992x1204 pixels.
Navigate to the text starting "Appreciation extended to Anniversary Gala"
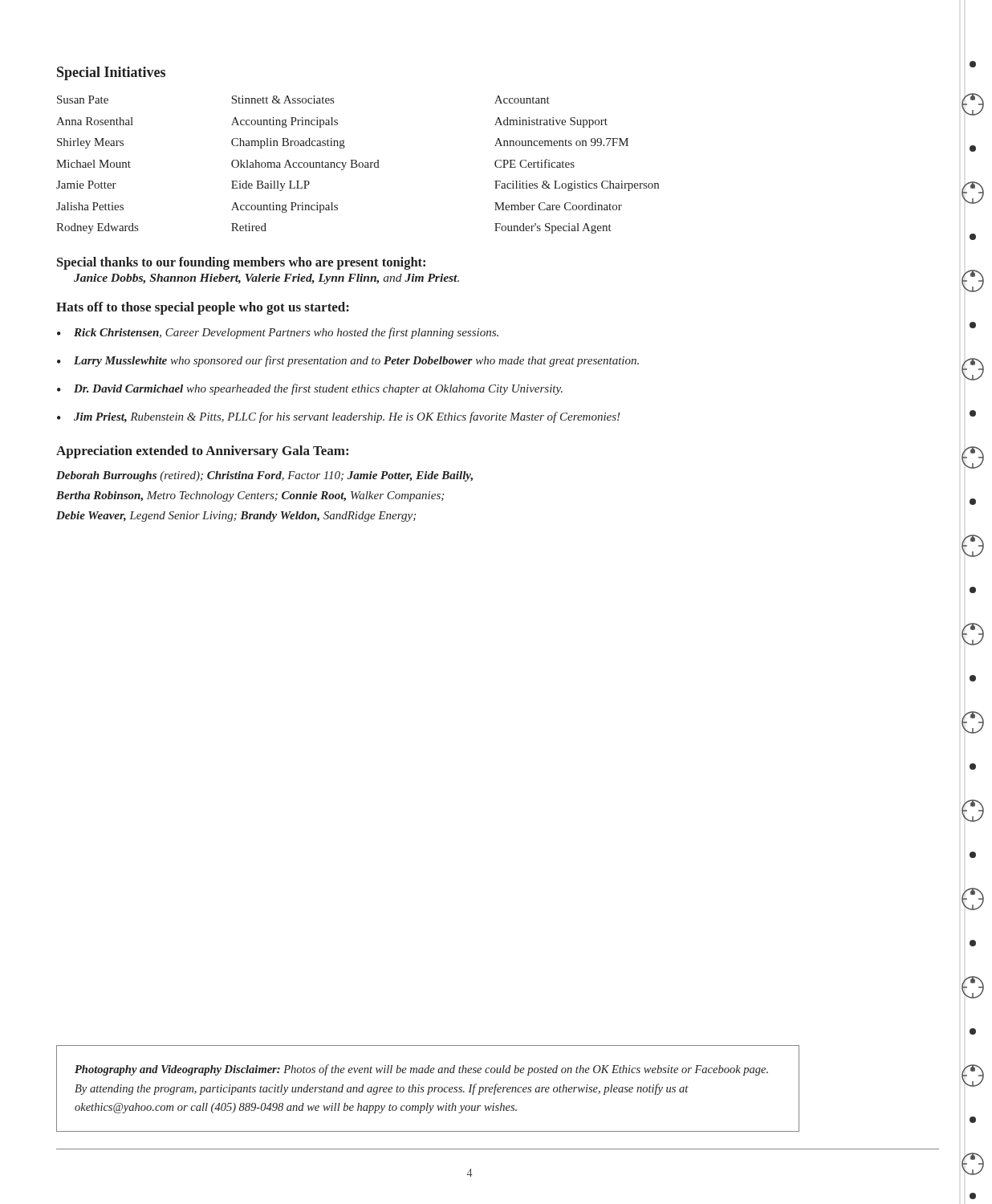tap(203, 451)
